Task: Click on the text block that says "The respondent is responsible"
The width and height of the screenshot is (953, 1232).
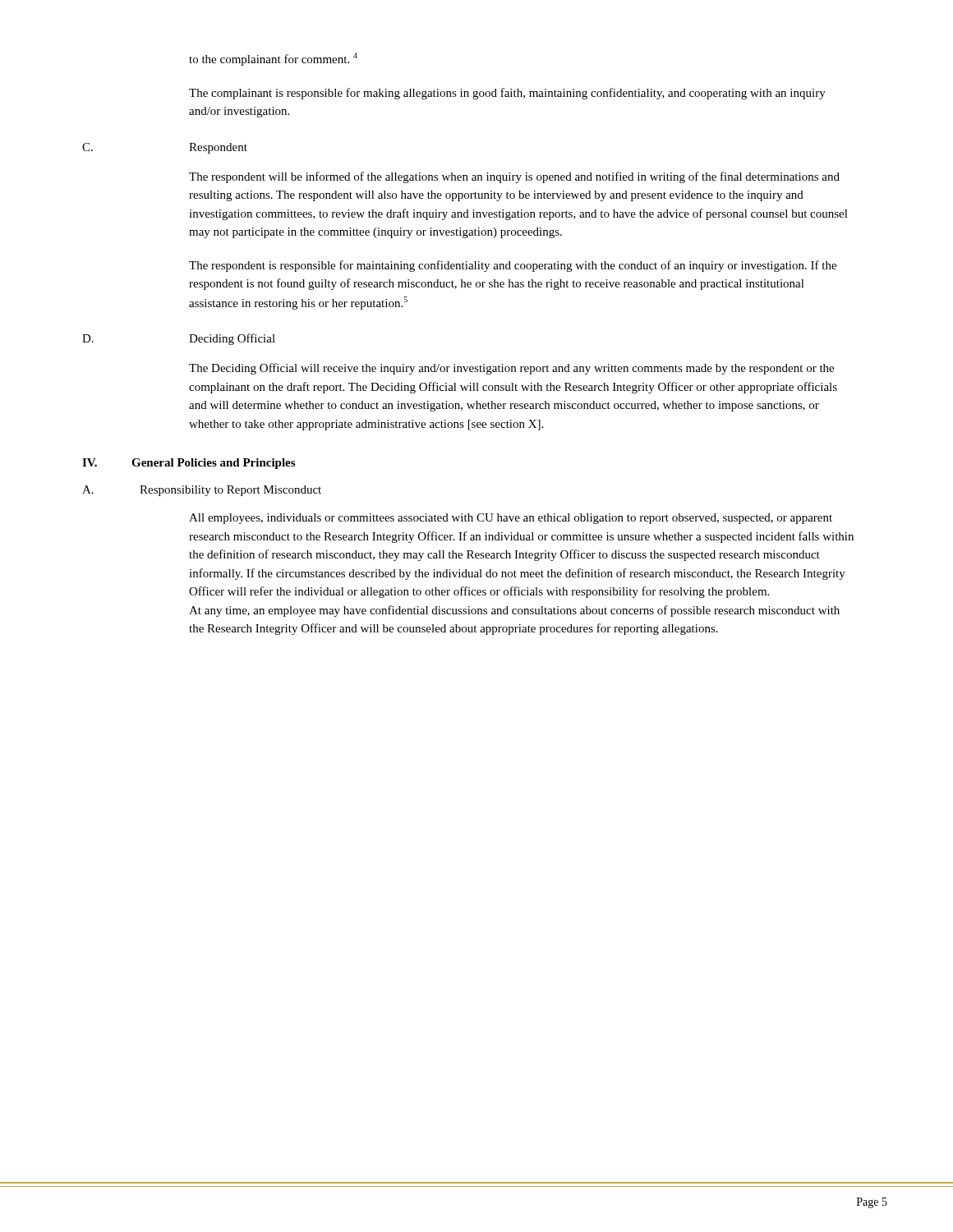Action: 513,284
